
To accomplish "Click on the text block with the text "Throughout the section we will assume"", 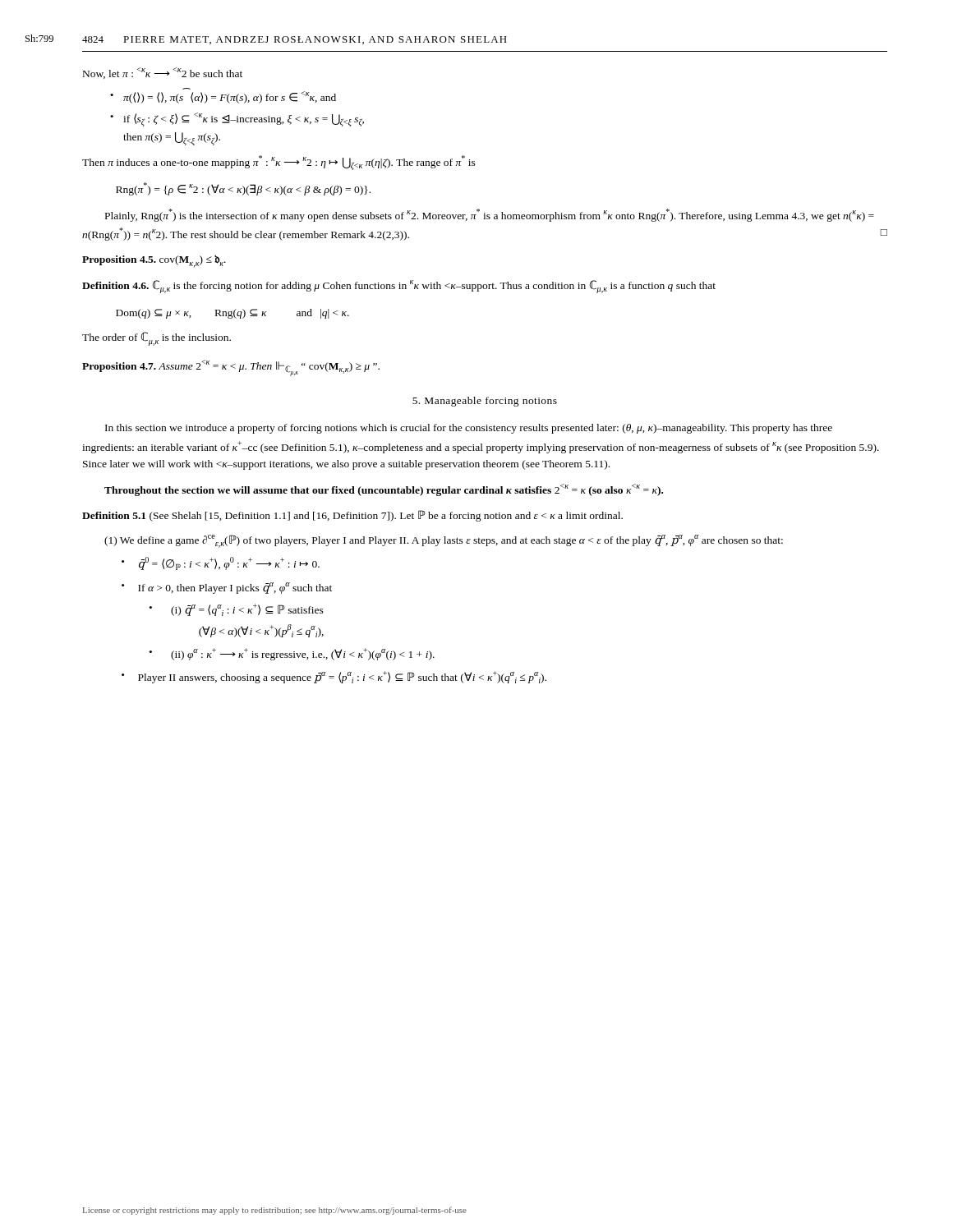I will [x=384, y=489].
